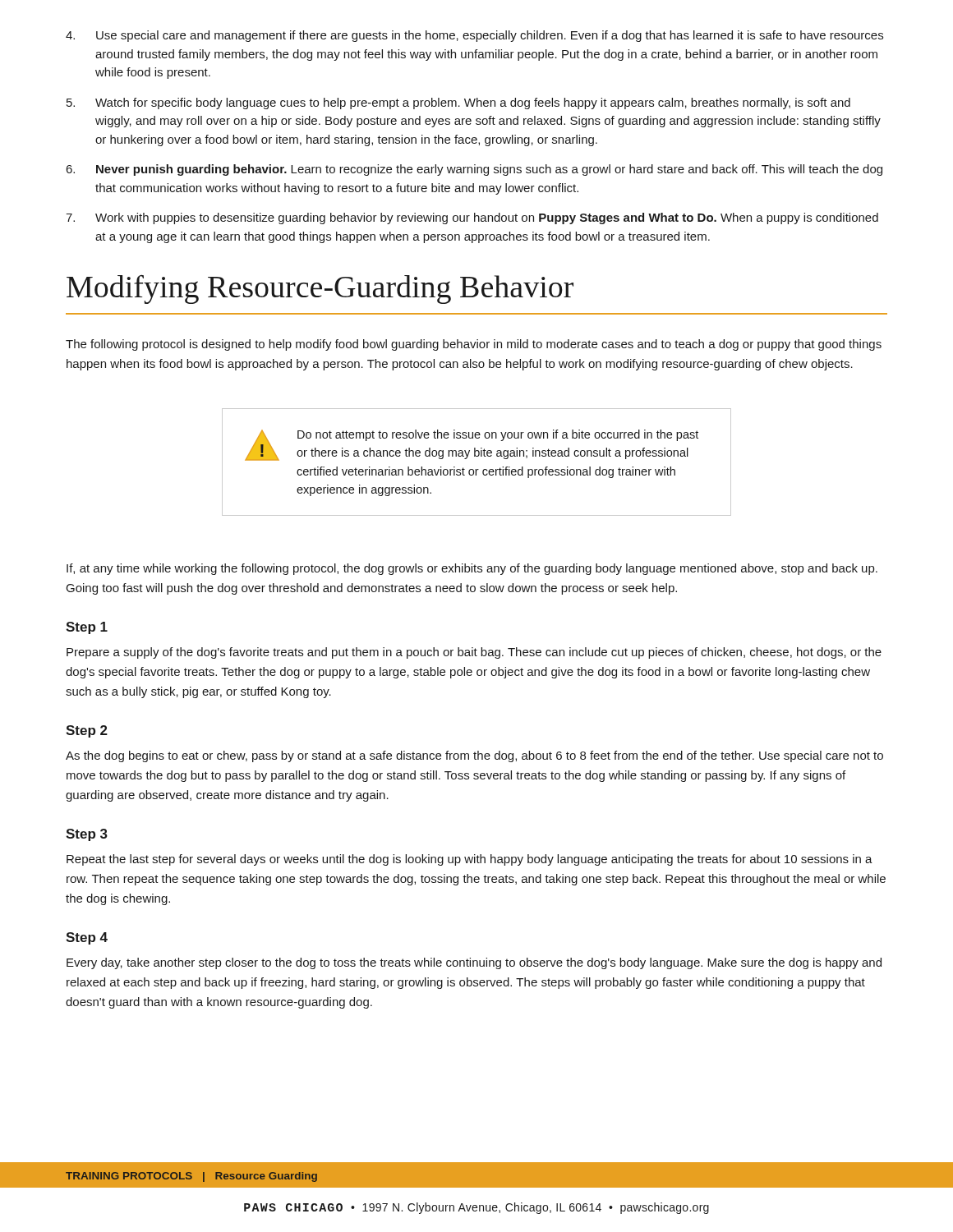The image size is (953, 1232).
Task: Select the block starting "Modifying Resource-Guarding Behavior"
Action: [476, 291]
